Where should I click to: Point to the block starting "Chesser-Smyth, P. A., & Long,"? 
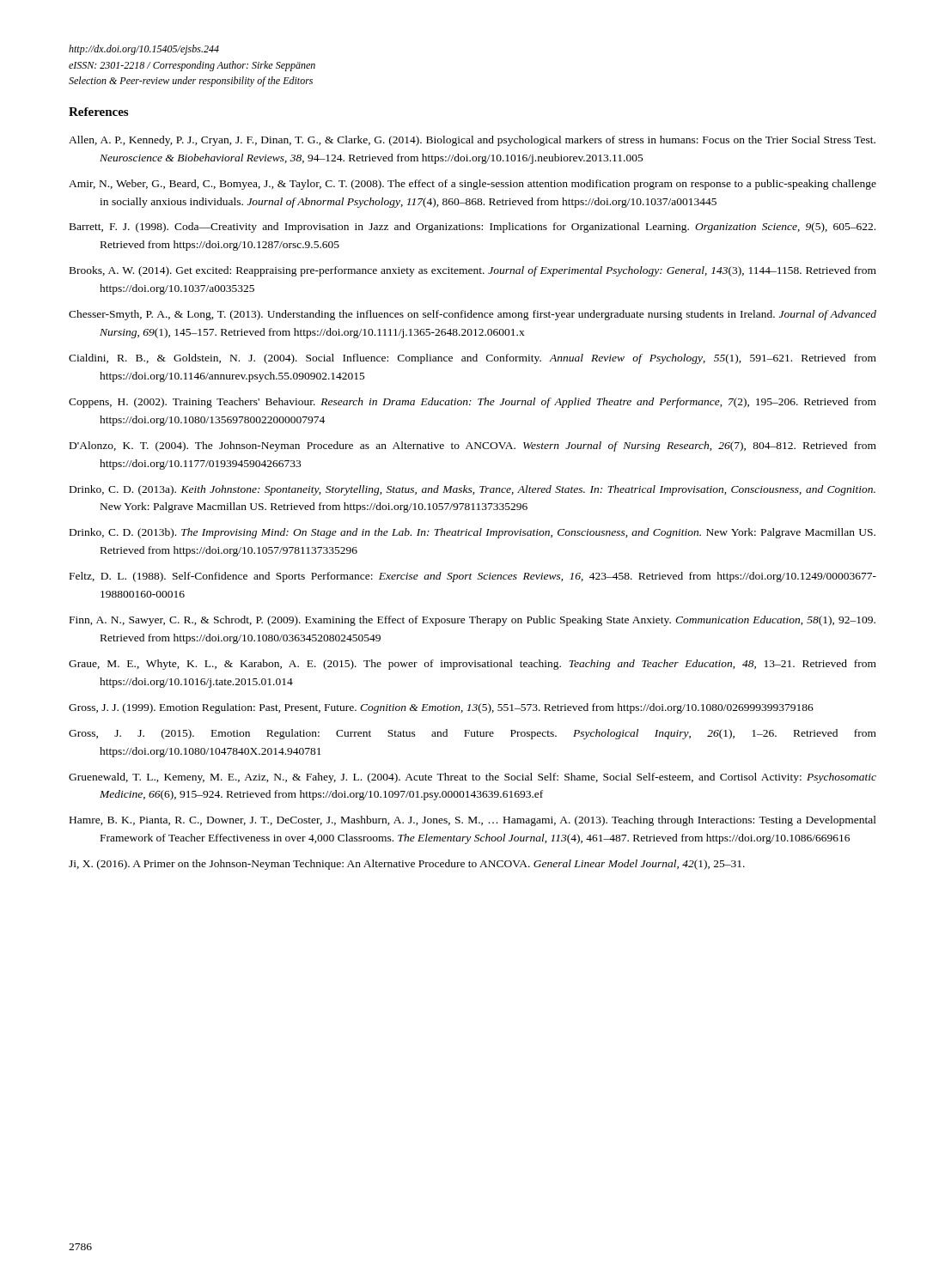click(472, 323)
